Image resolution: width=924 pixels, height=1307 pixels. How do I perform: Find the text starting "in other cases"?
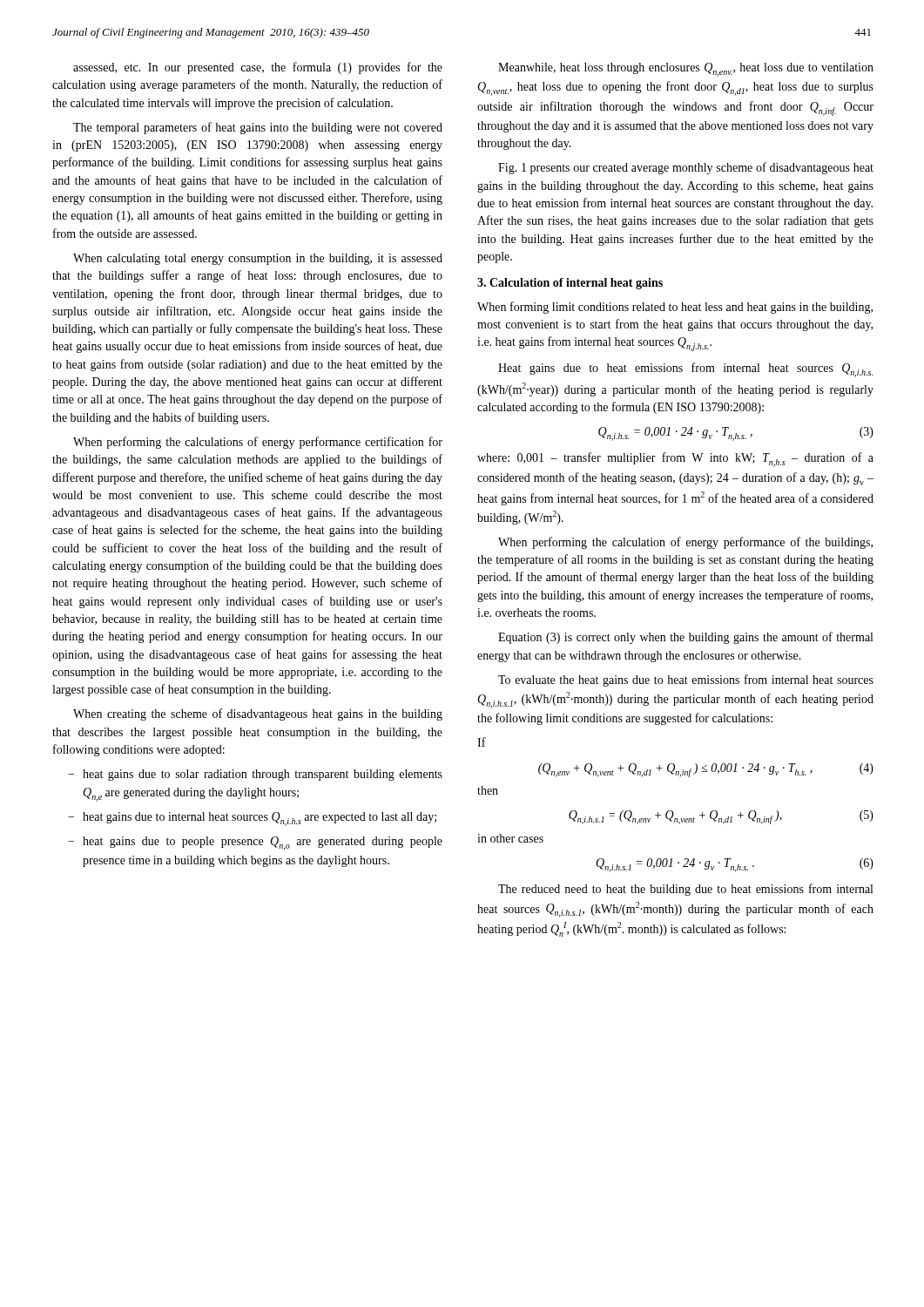(x=510, y=838)
